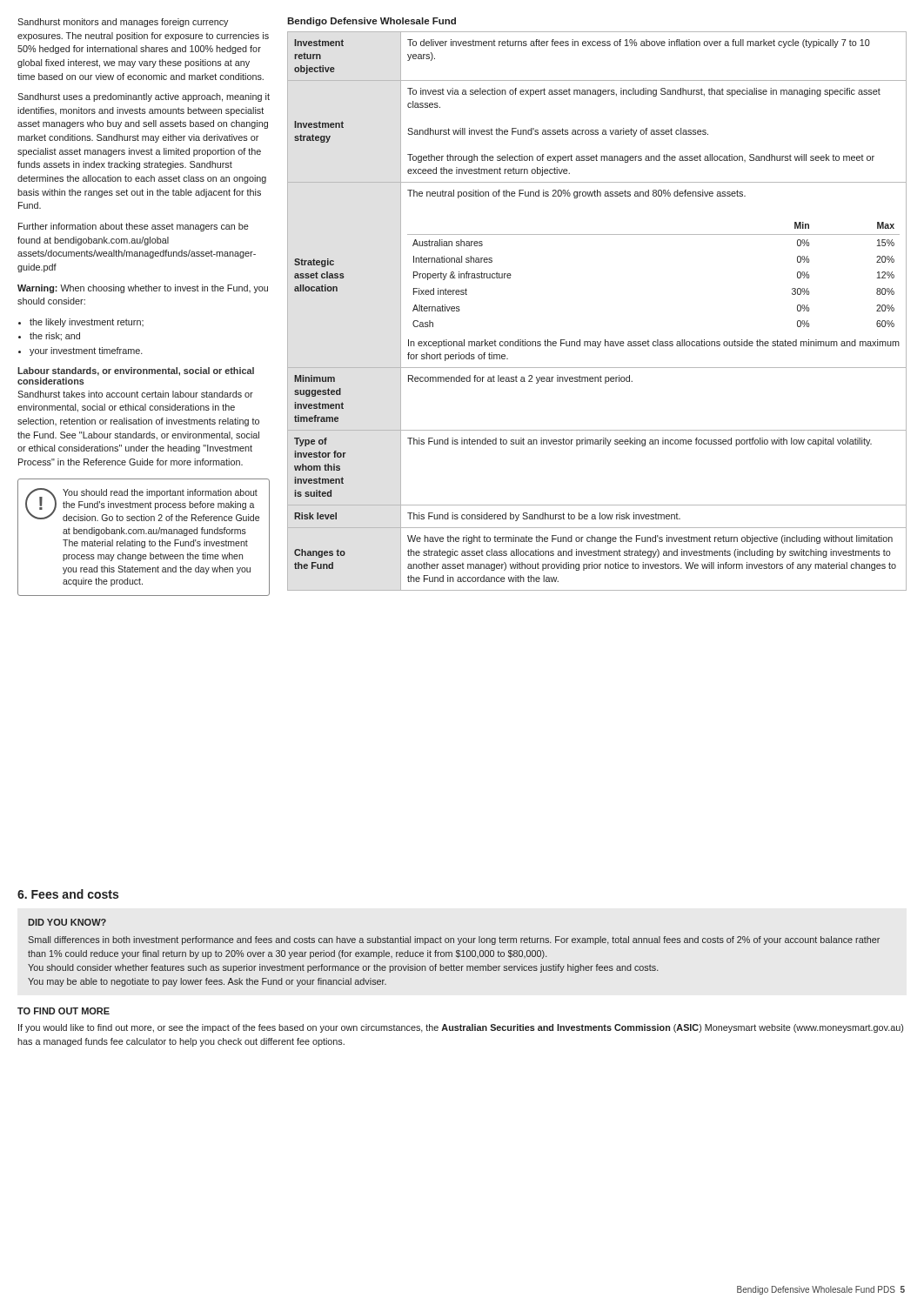Select the text block that reads "Sandhurst monitors and manages foreign currency"
This screenshot has height=1305, width=924.
(x=144, y=145)
